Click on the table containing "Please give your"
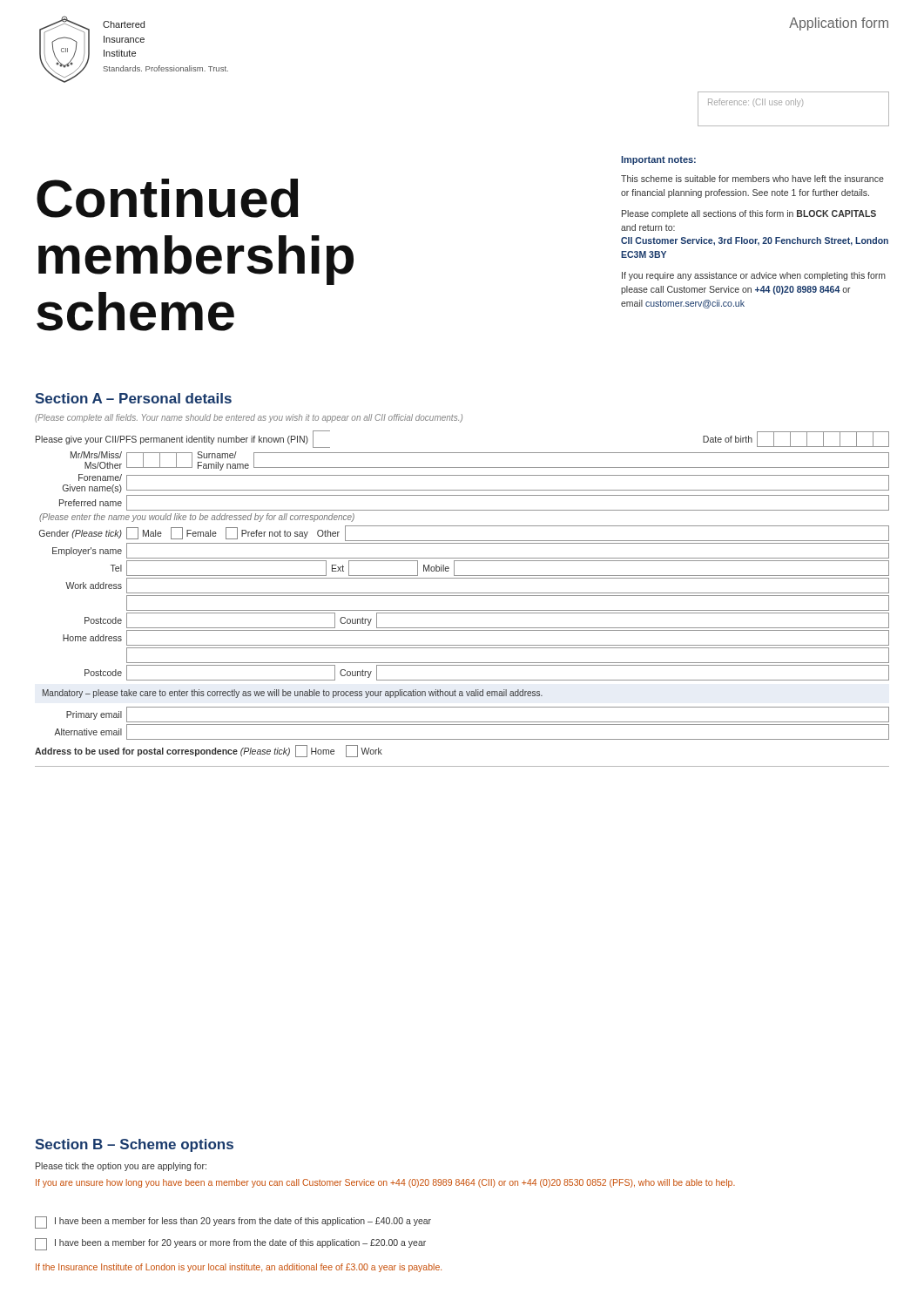The width and height of the screenshot is (924, 1307). click(462, 599)
